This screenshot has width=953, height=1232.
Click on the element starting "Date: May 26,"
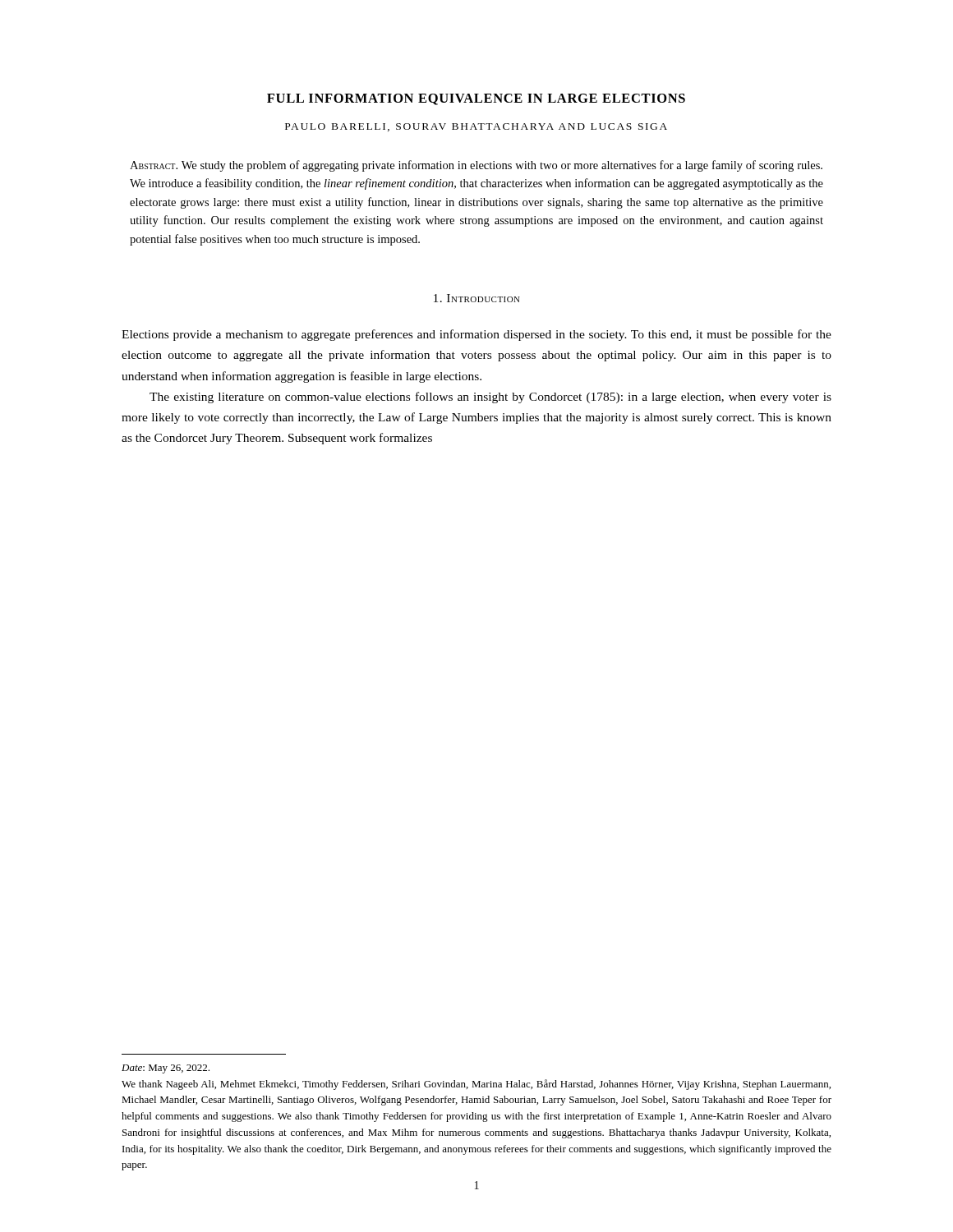tap(166, 1067)
